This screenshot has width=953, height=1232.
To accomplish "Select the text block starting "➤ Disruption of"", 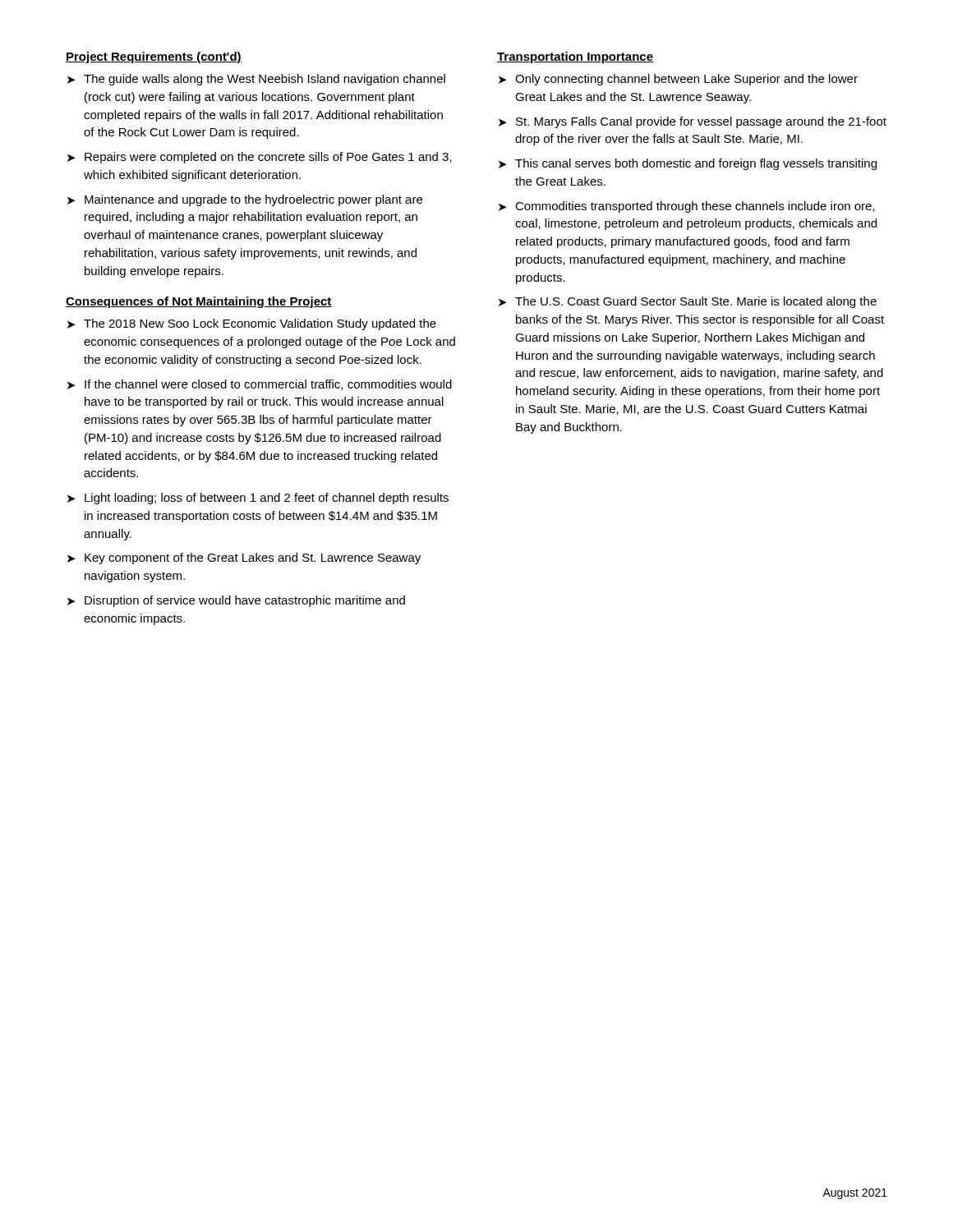I will point(261,609).
